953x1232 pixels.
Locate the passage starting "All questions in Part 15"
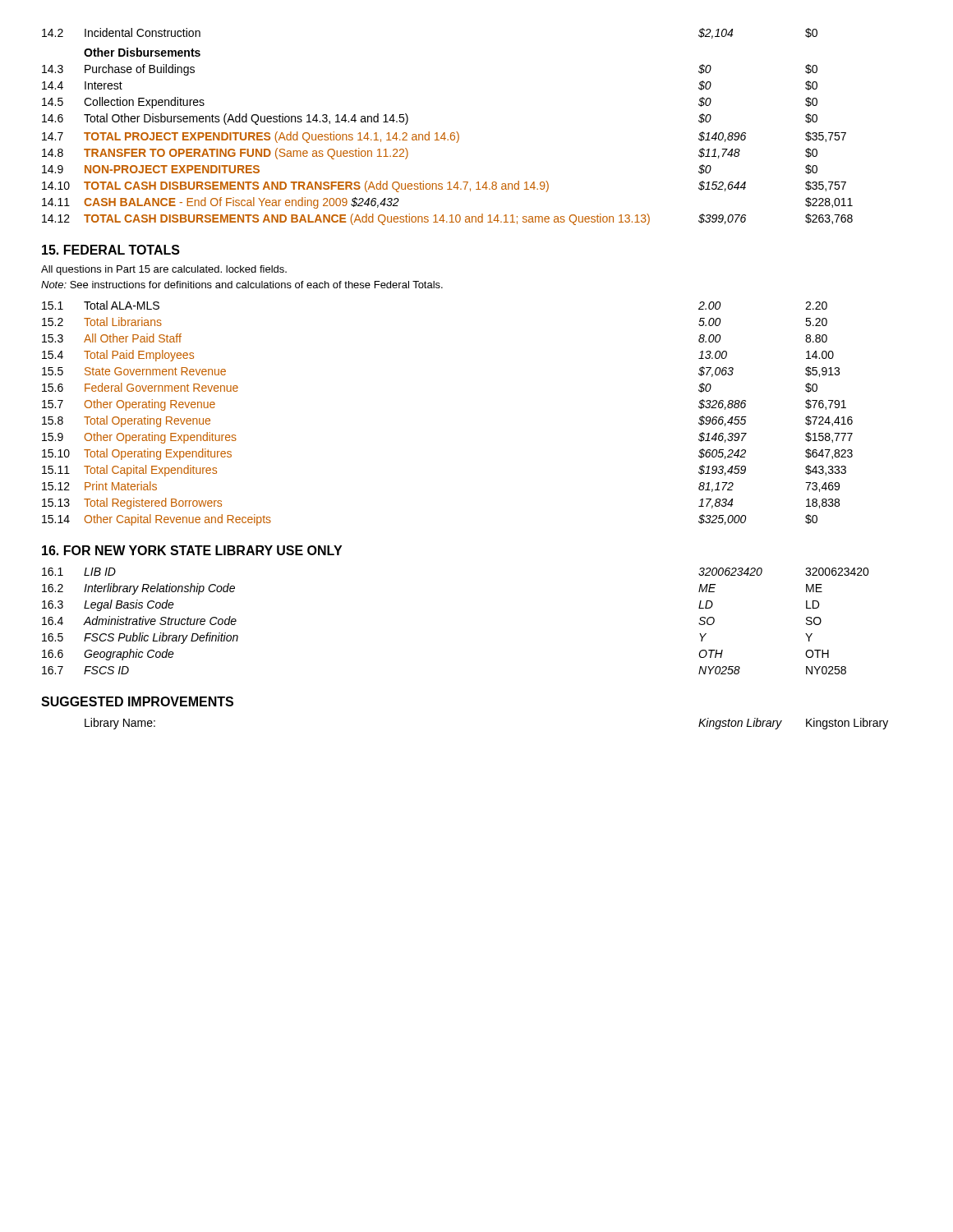click(x=164, y=269)
